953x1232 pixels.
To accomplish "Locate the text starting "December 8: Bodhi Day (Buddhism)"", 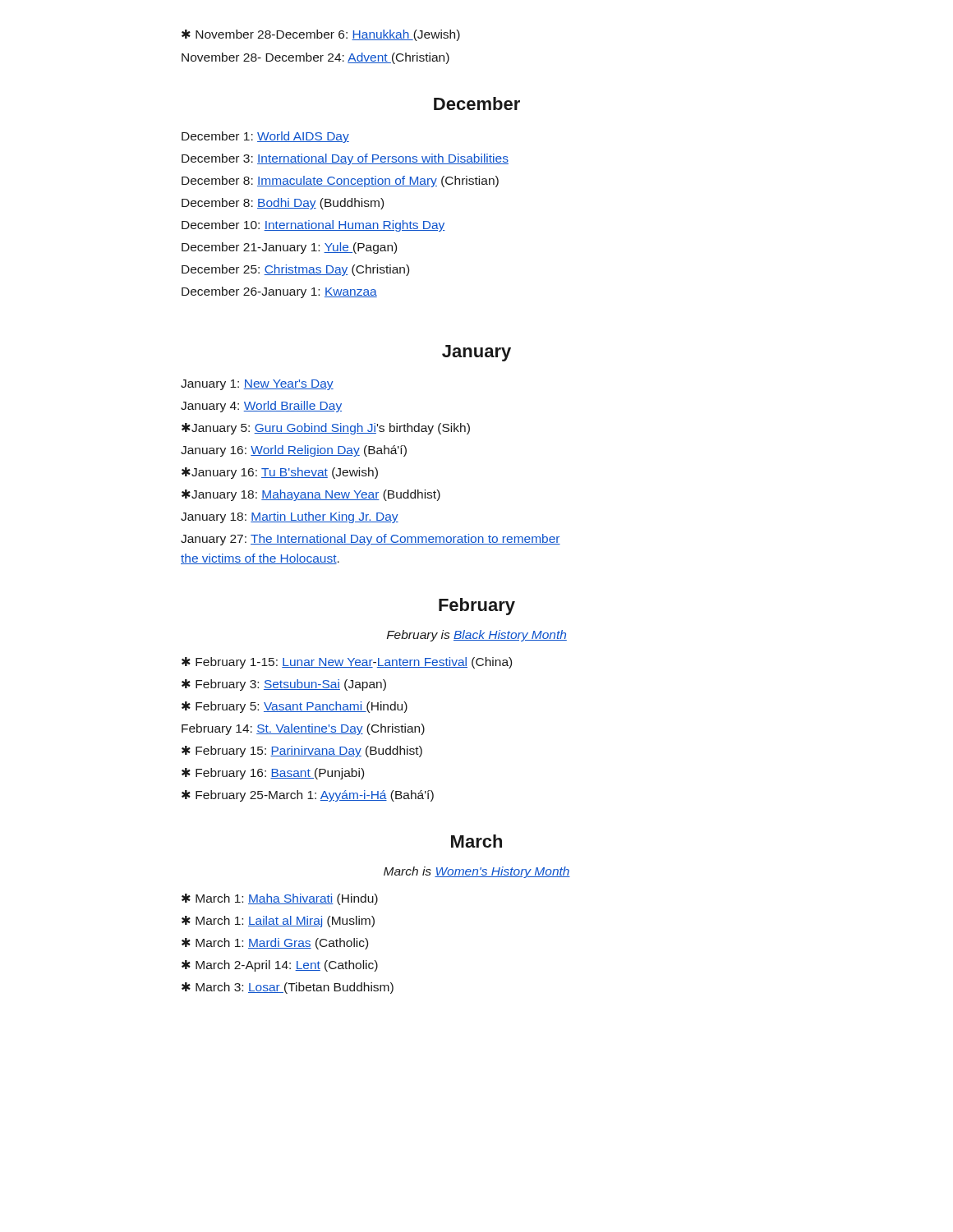I will 283,203.
